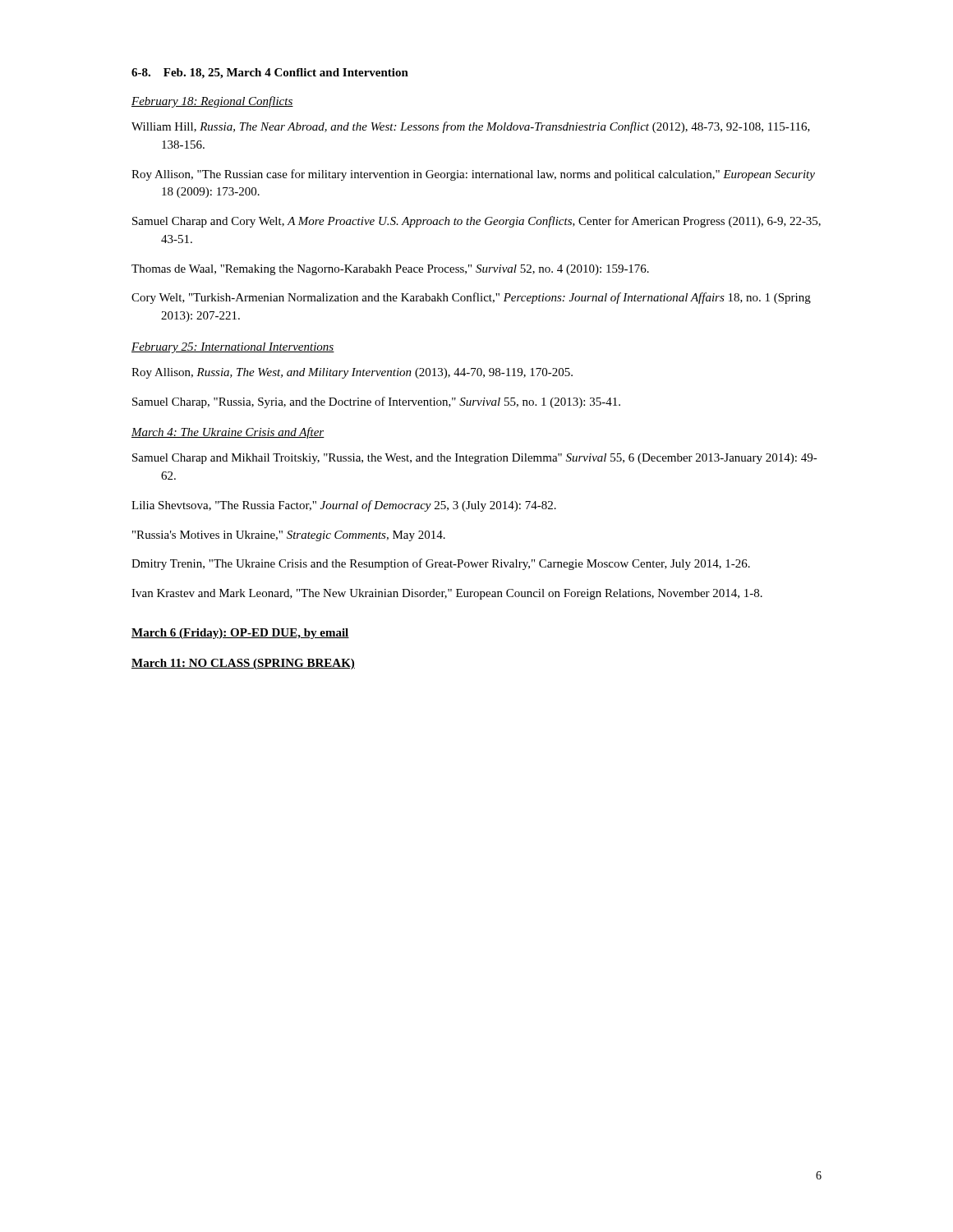953x1232 pixels.
Task: Click on the text containing "February 25: International Interventions"
Action: [233, 346]
